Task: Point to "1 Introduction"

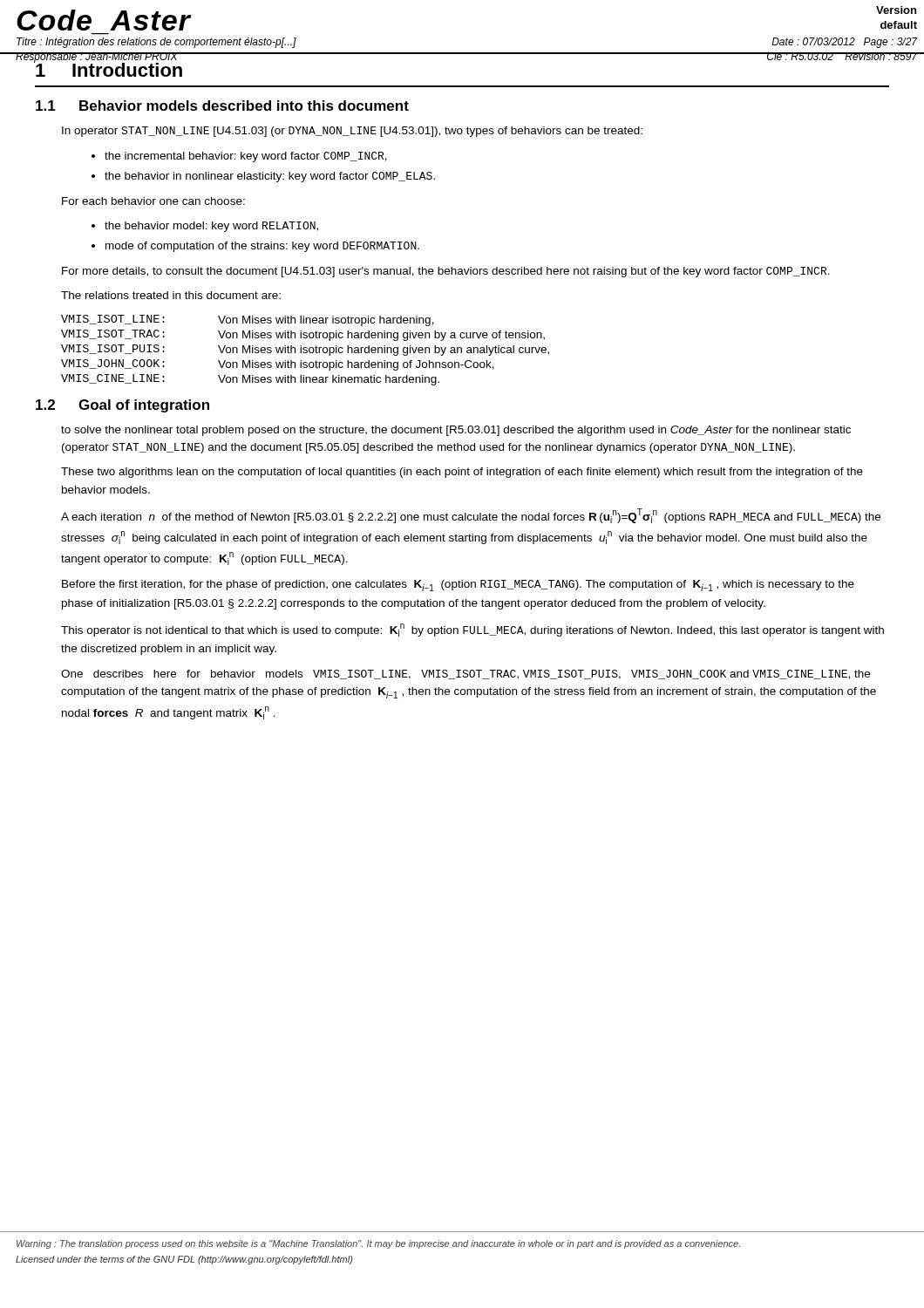Action: click(x=109, y=71)
